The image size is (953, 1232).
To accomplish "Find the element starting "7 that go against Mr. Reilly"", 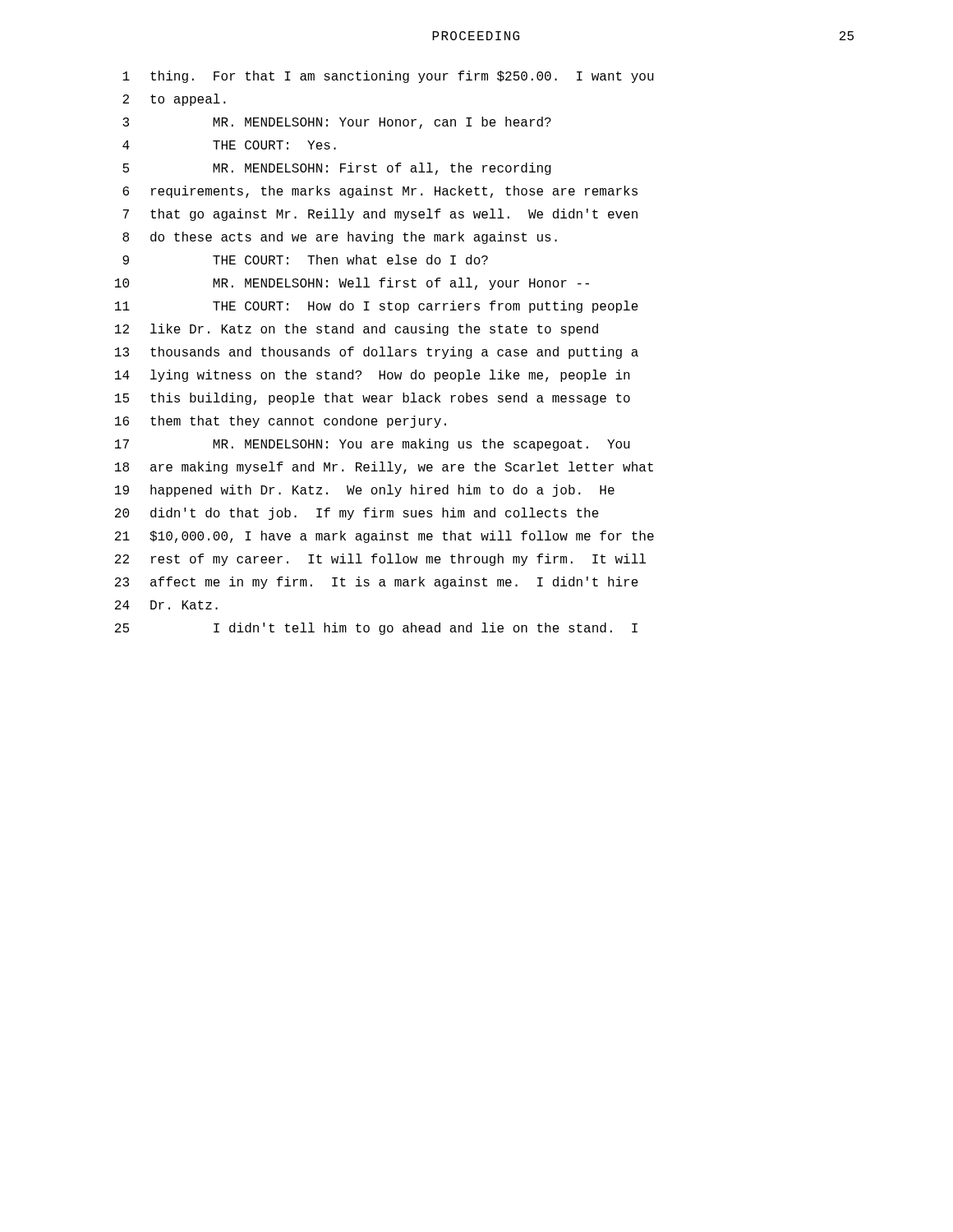I will click(x=489, y=215).
